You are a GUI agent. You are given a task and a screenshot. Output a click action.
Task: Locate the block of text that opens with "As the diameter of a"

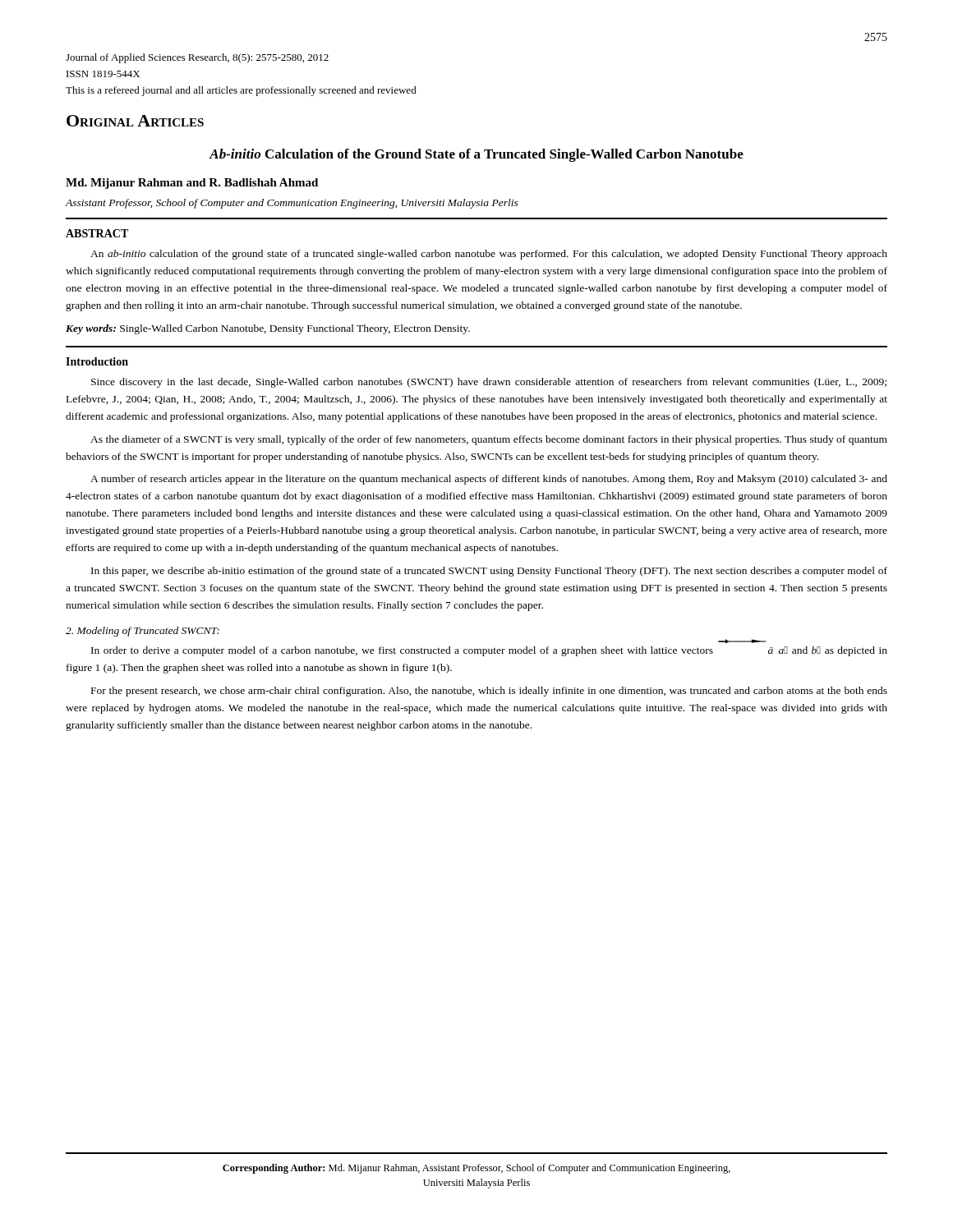click(476, 447)
